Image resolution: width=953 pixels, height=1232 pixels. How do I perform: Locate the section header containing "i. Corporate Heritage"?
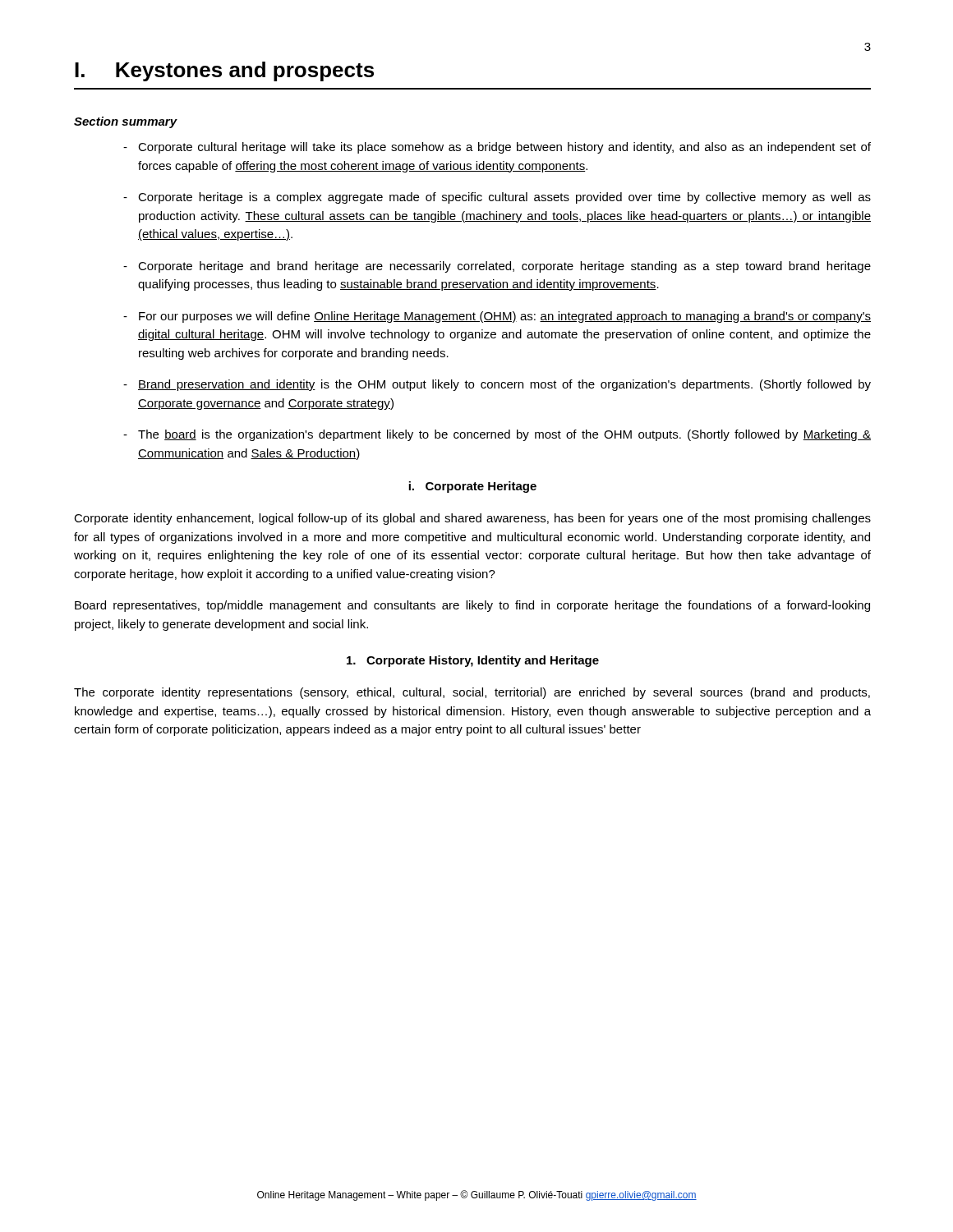(x=472, y=486)
